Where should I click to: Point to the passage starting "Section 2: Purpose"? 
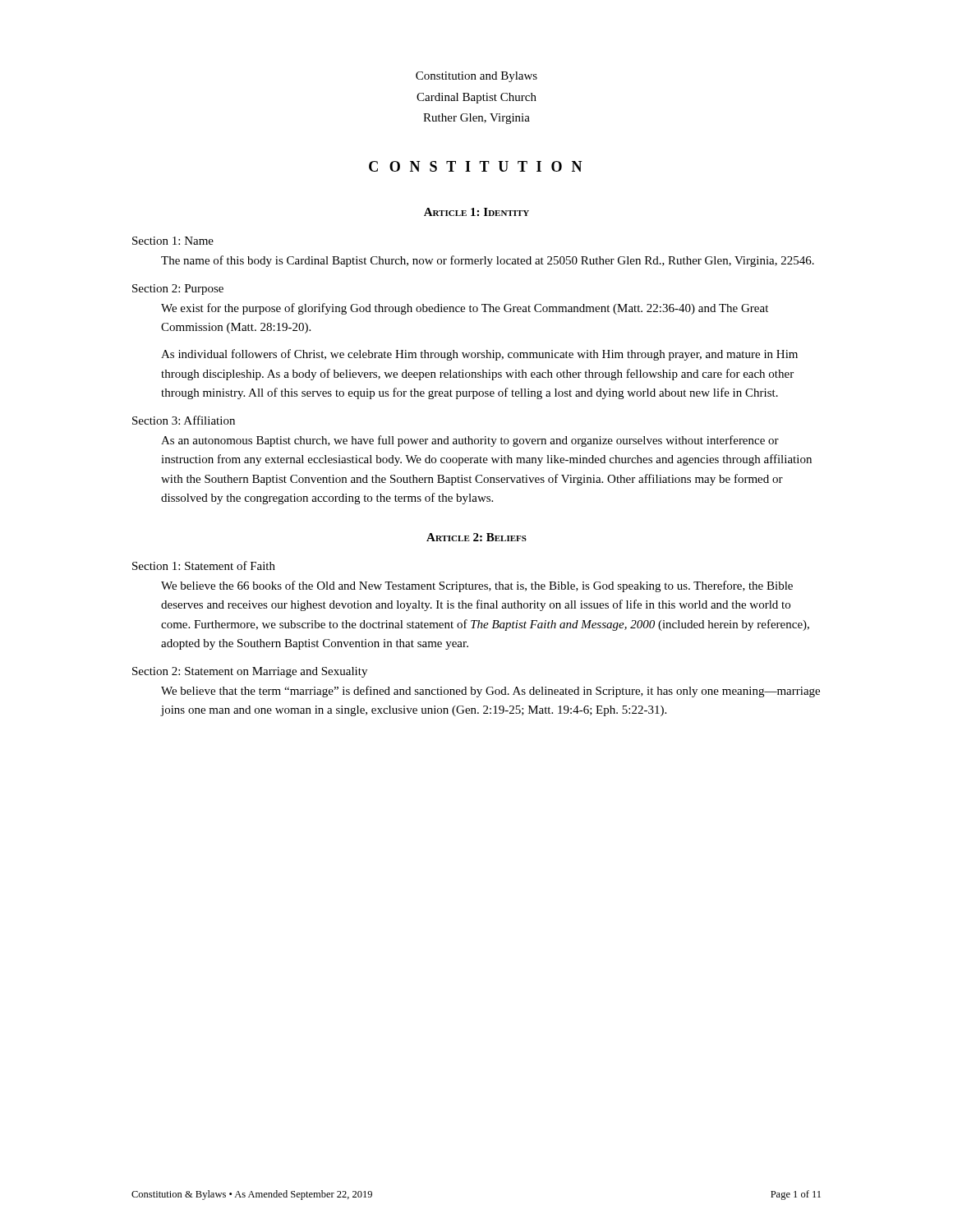coord(178,288)
